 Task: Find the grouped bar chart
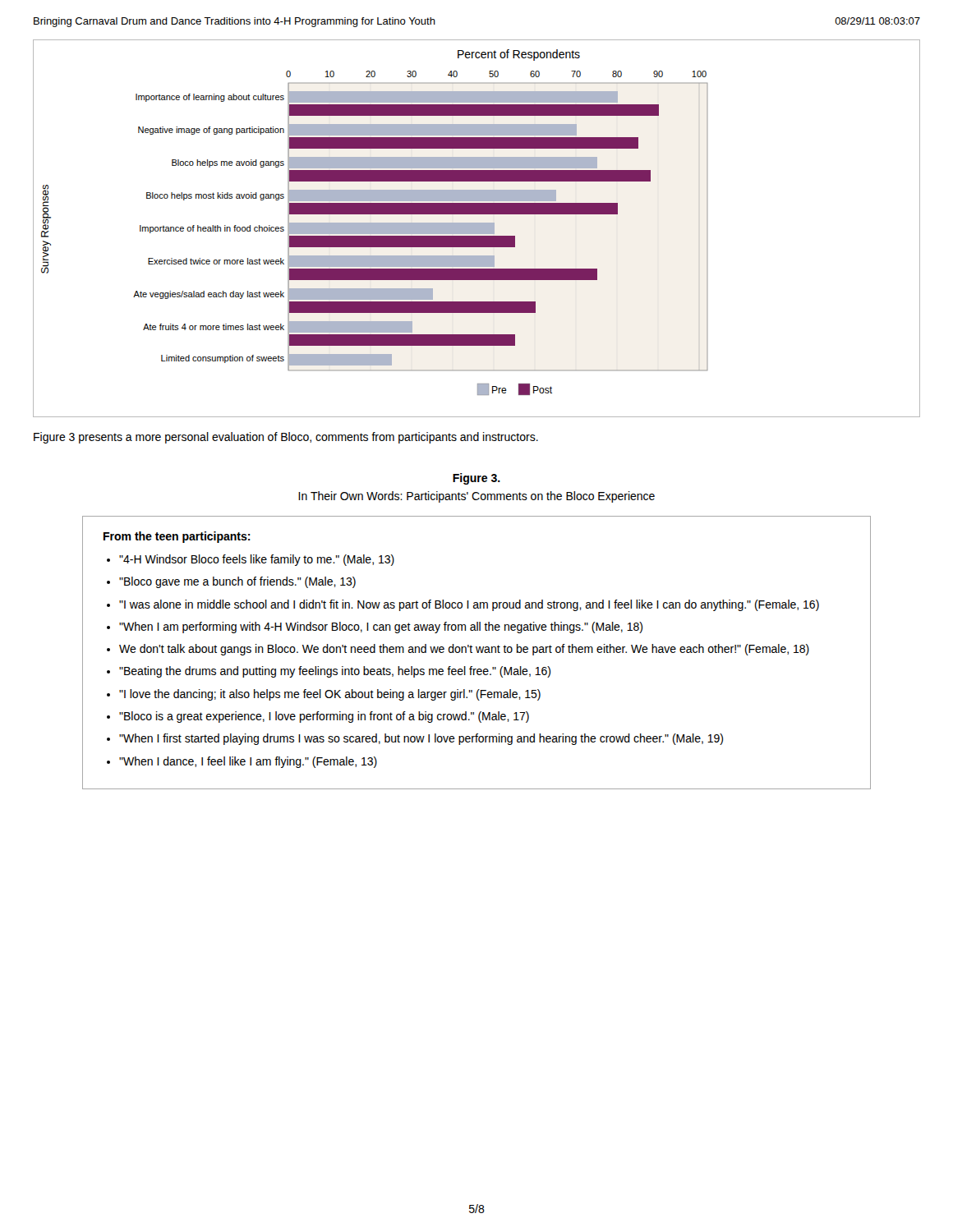[x=476, y=228]
